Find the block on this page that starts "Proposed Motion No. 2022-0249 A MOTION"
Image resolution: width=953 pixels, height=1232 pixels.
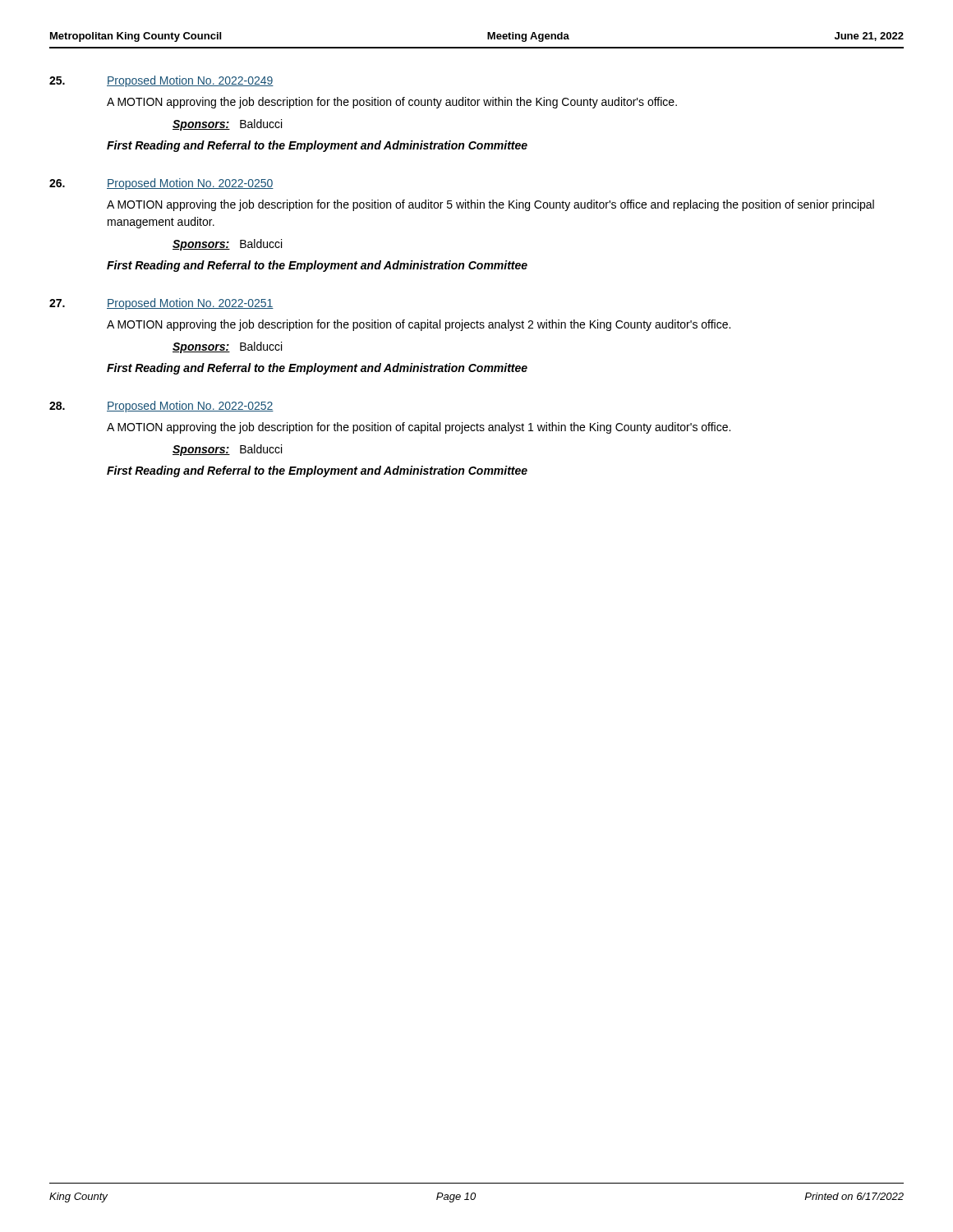tap(505, 113)
